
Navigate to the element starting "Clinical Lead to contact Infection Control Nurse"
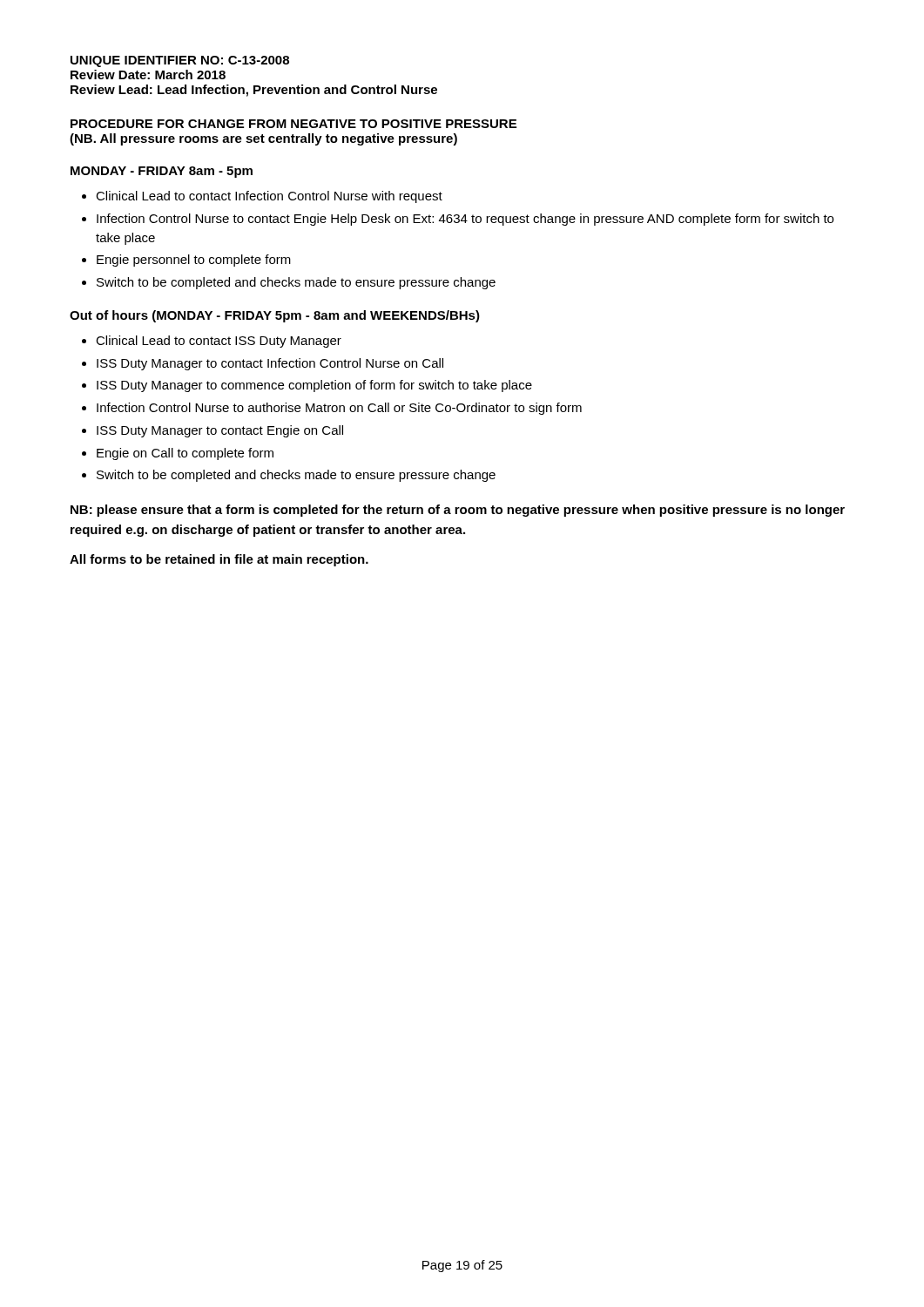[269, 196]
